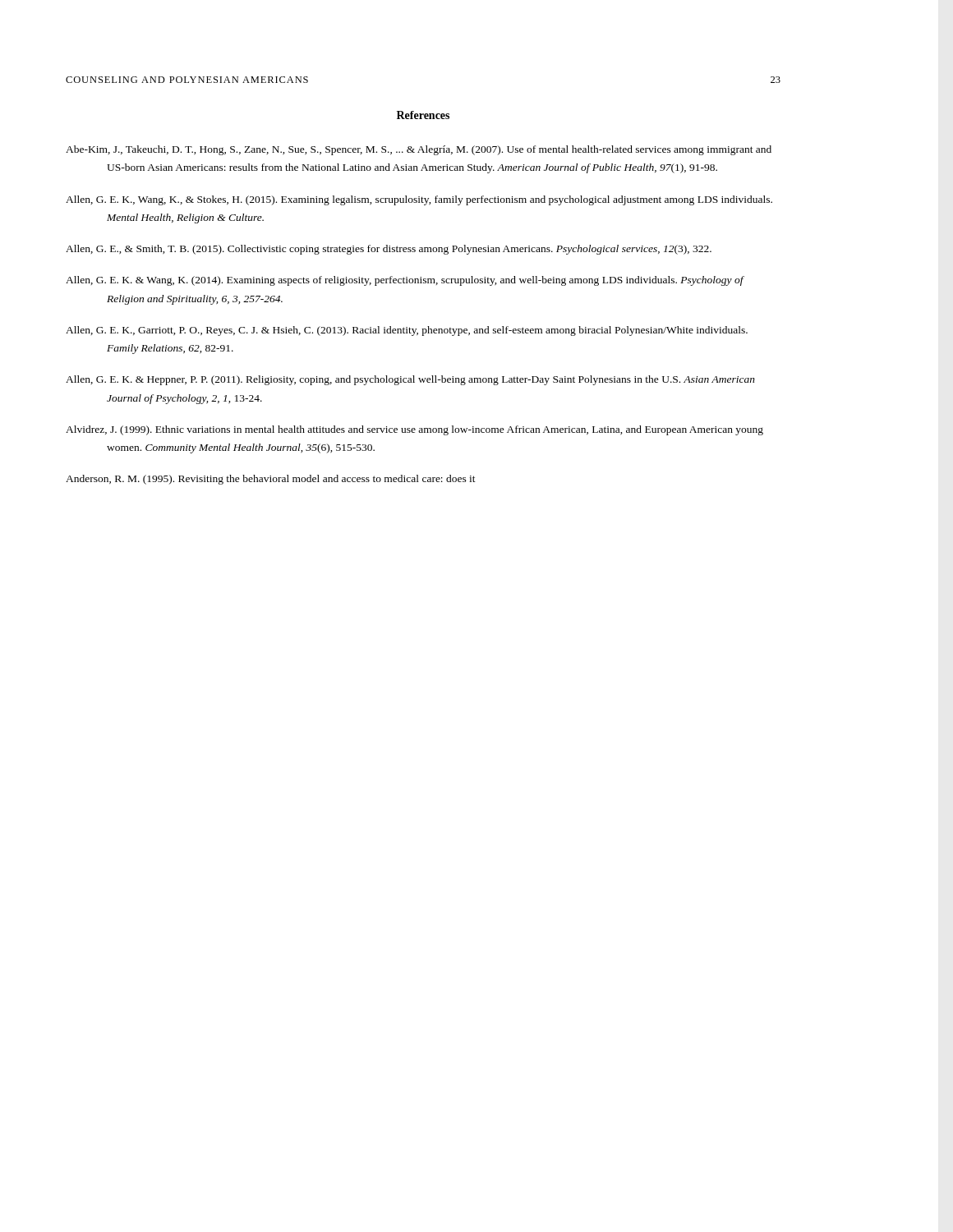Select a section header

click(x=423, y=115)
